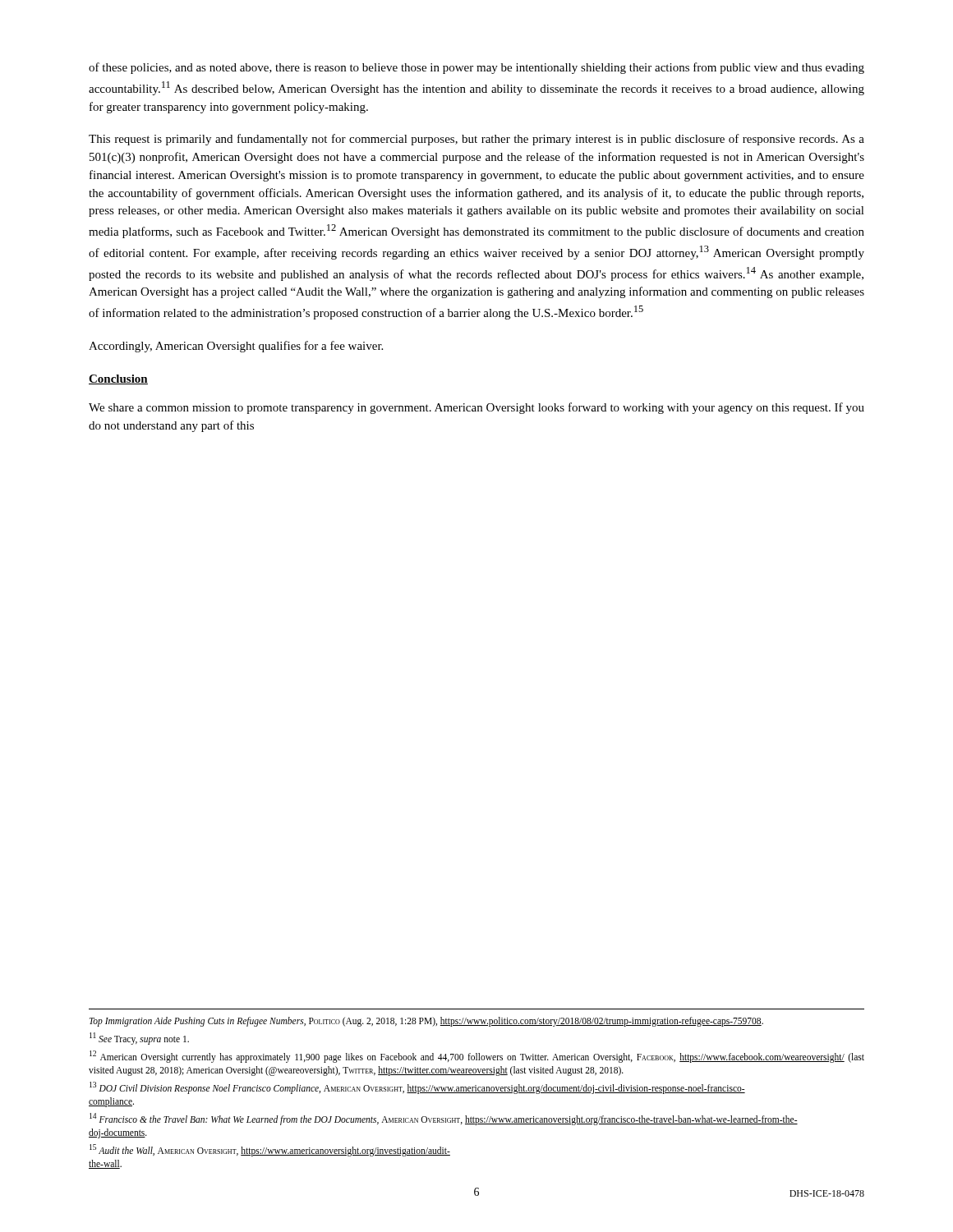Find the text starting "of these policies, and as"
The width and height of the screenshot is (953, 1232).
tap(476, 87)
